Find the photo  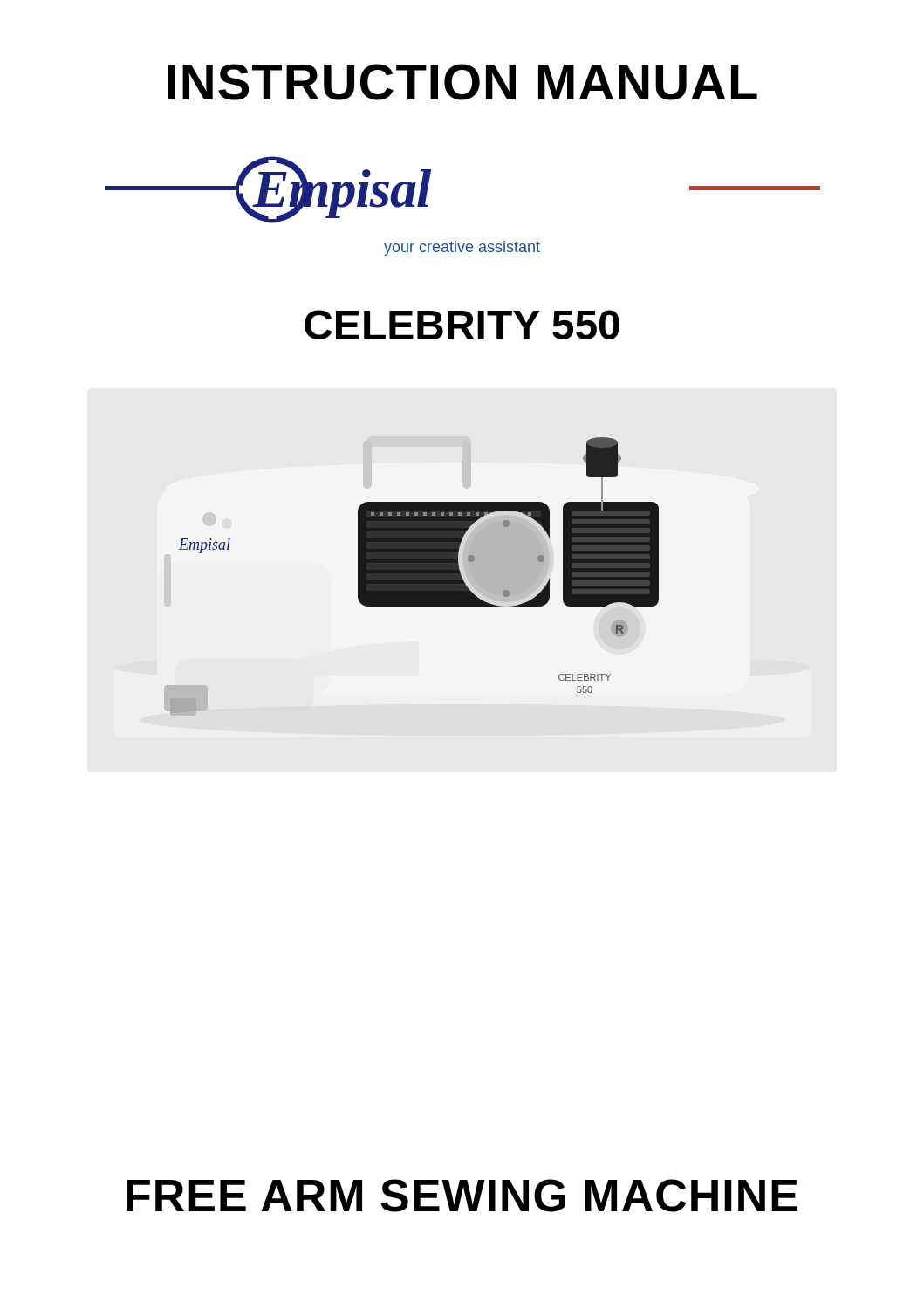462,580
